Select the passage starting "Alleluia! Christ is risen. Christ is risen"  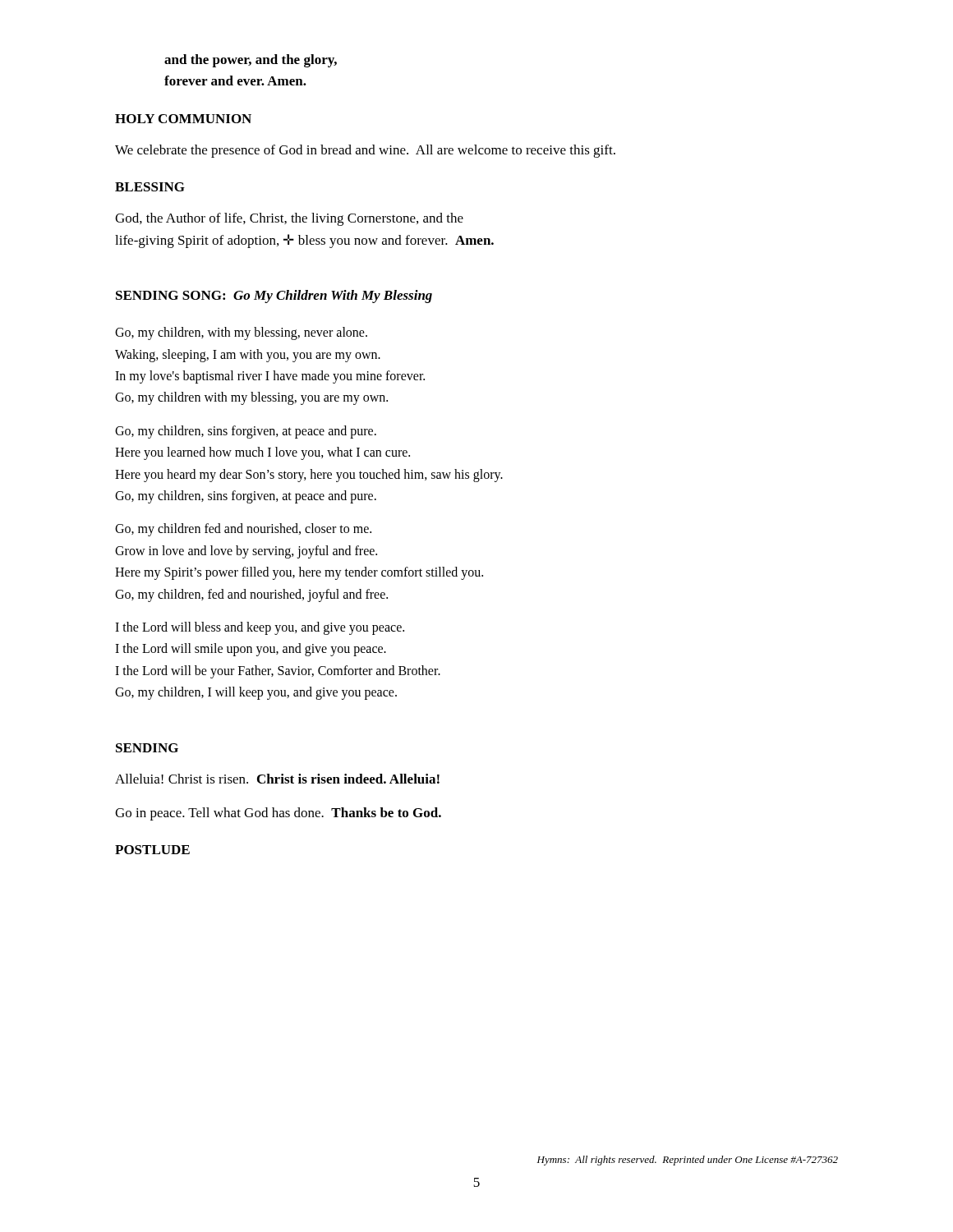coord(278,779)
